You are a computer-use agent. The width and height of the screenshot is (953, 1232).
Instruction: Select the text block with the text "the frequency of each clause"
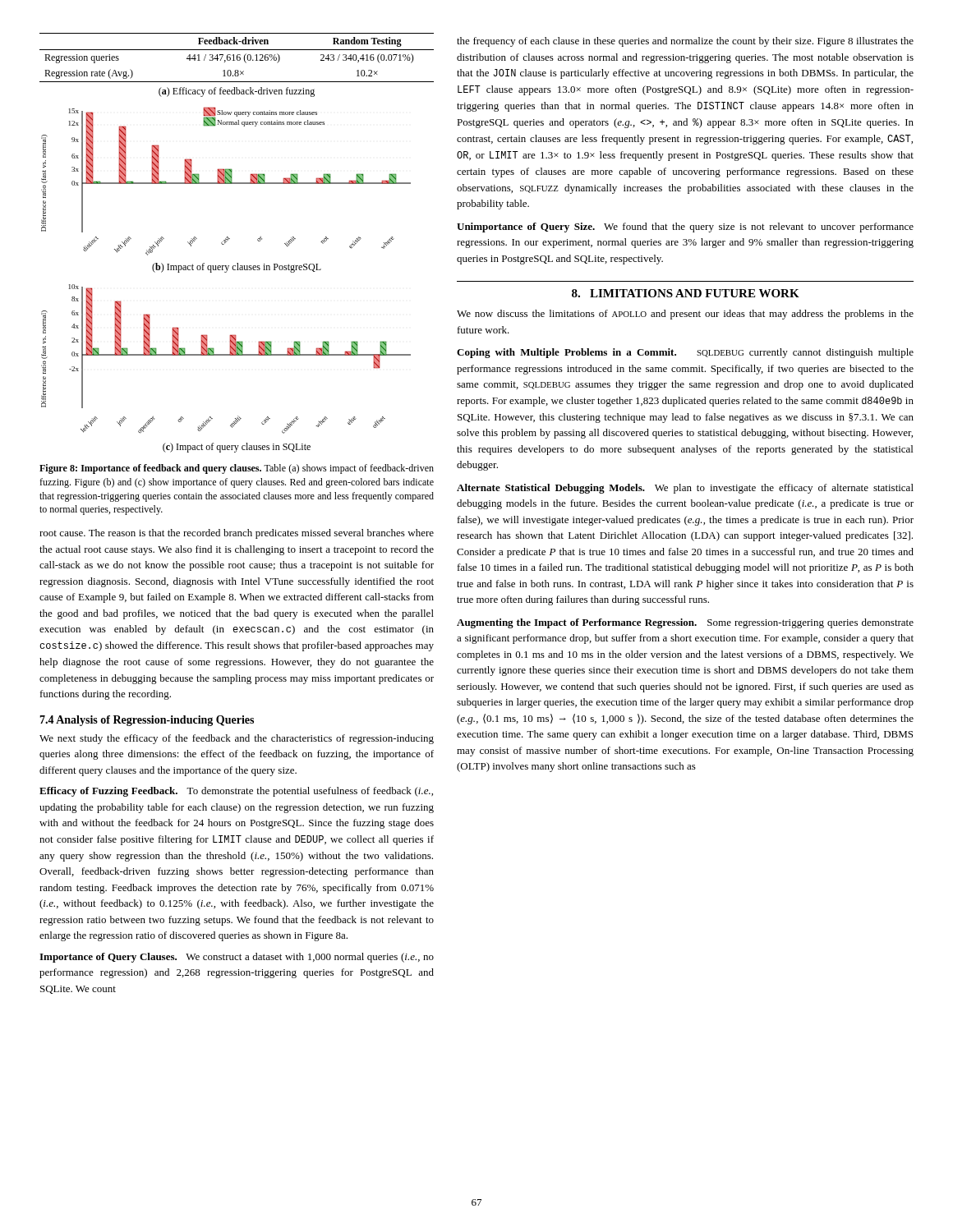tap(685, 122)
